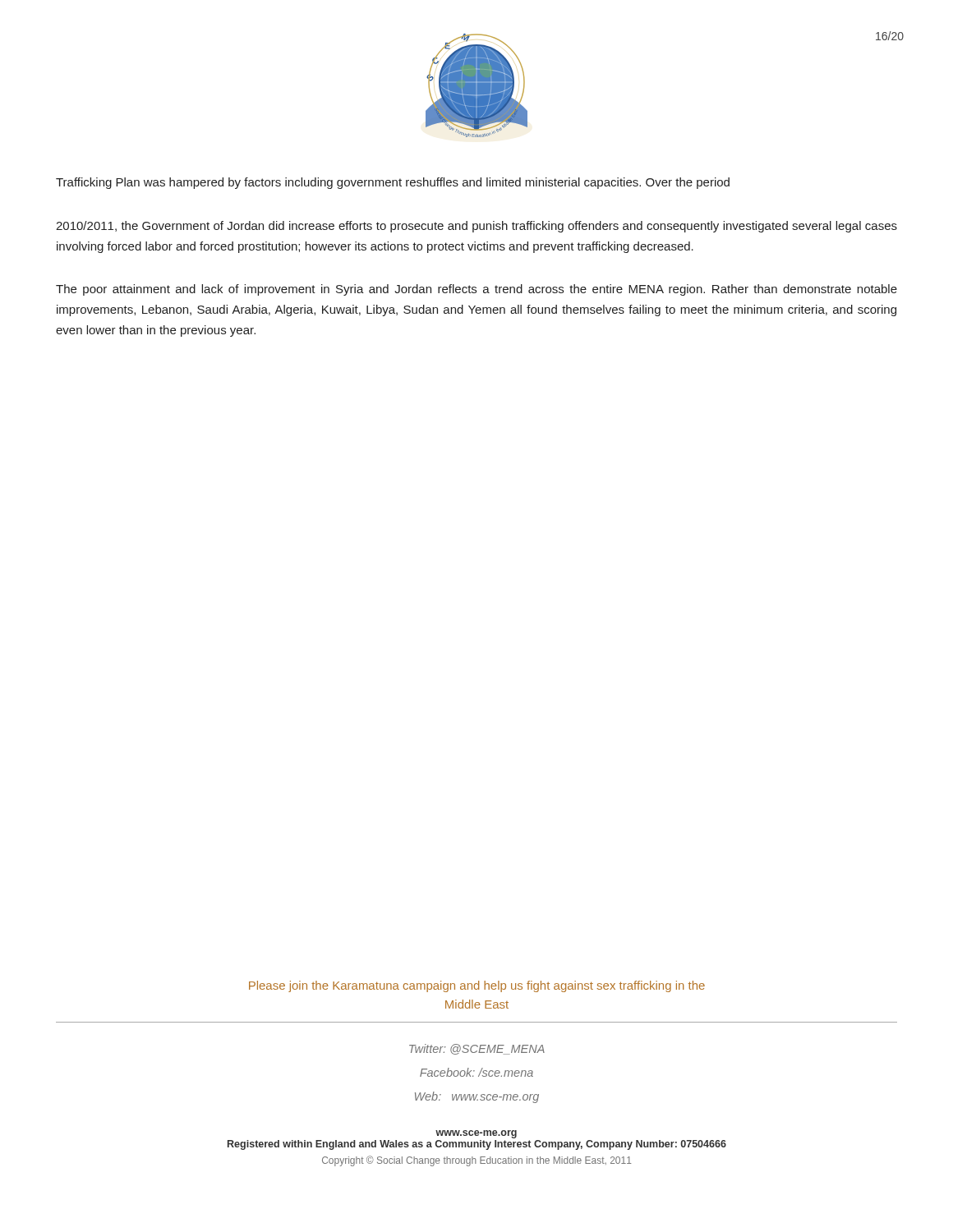Select the text block with the text "2010/2011, the Government"
This screenshot has height=1232, width=953.
pyautogui.click(x=476, y=235)
